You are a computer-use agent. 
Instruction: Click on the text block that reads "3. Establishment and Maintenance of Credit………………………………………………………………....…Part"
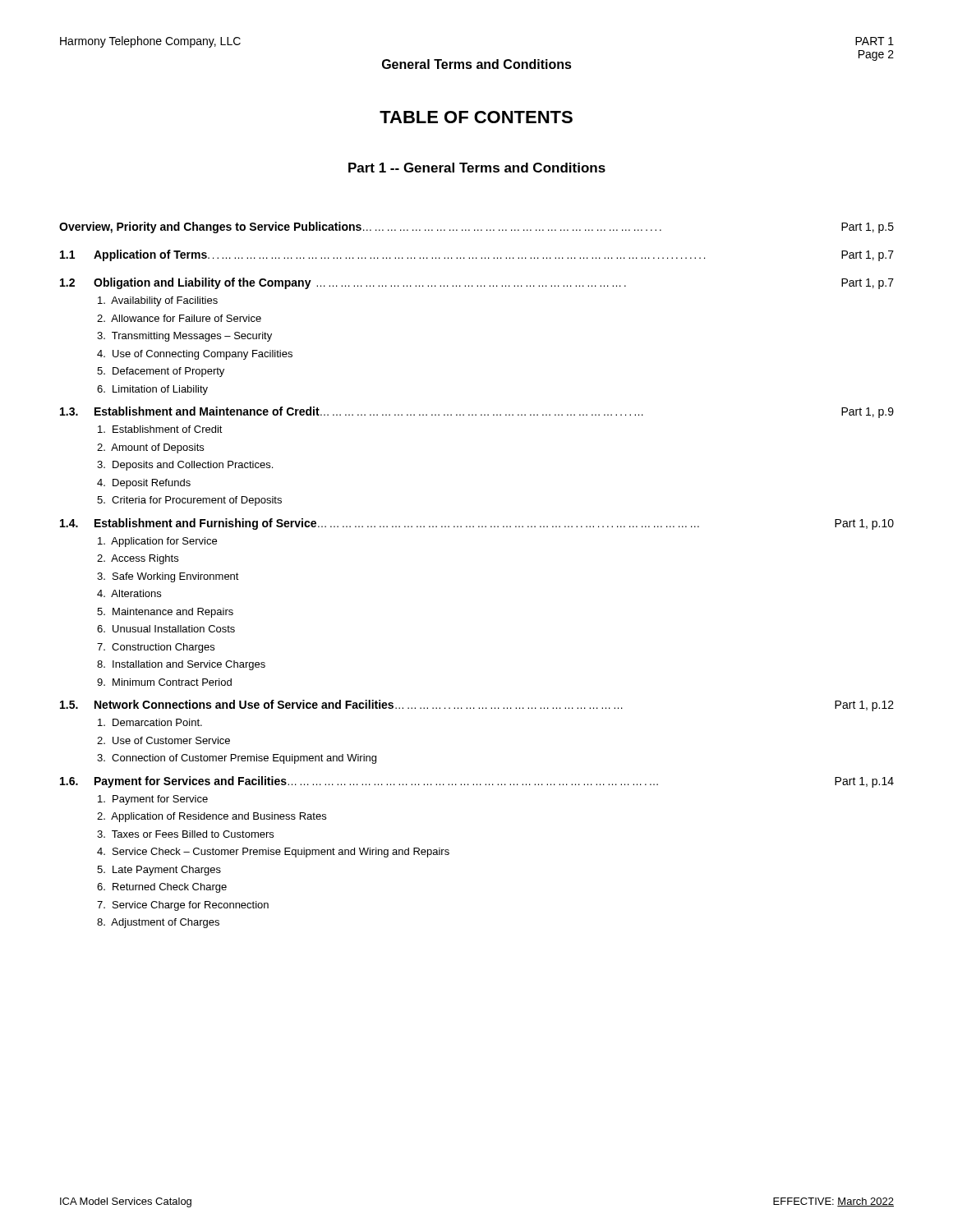pyautogui.click(x=476, y=411)
